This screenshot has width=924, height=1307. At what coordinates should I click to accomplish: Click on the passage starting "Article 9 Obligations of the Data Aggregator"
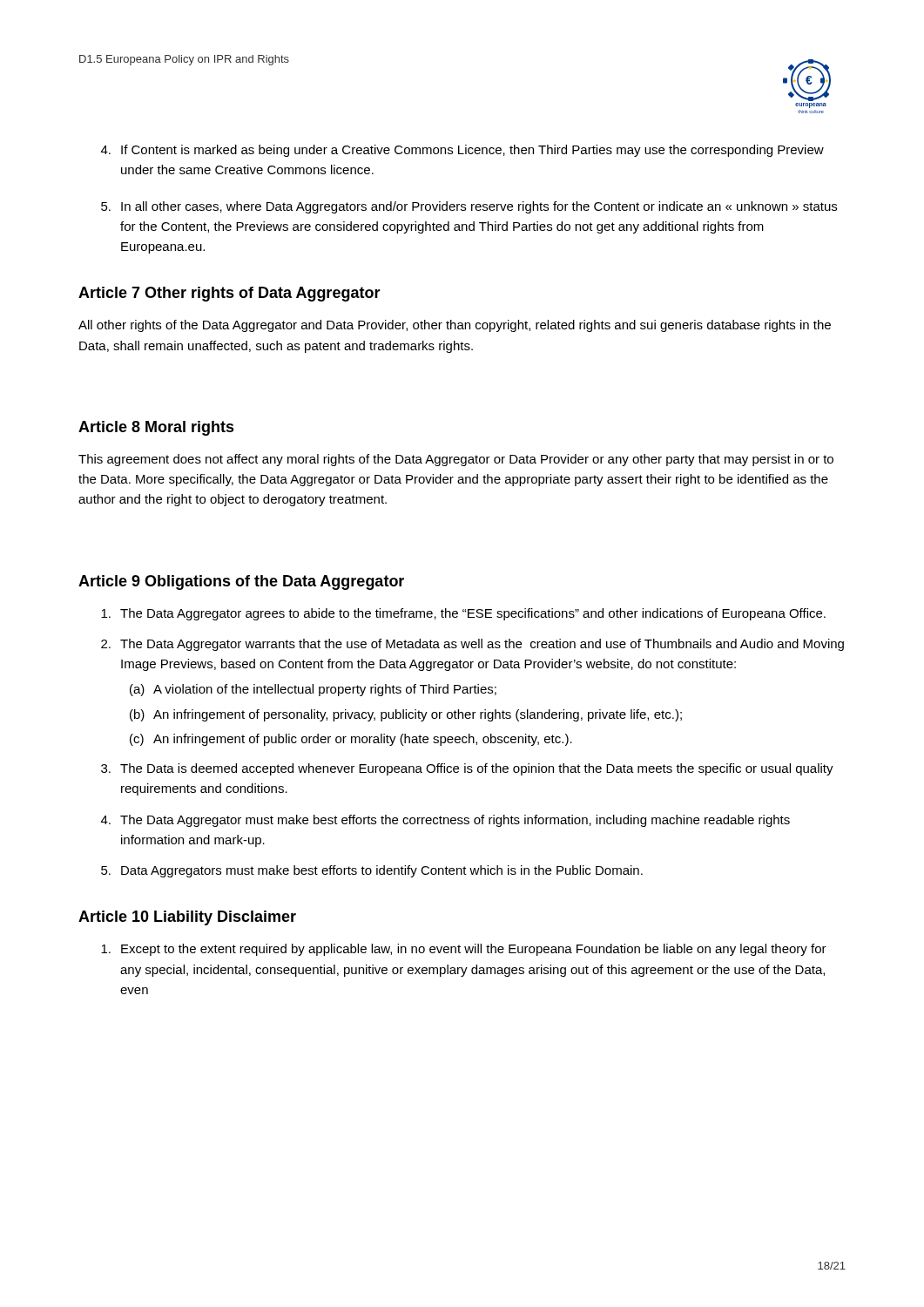pyautogui.click(x=241, y=581)
